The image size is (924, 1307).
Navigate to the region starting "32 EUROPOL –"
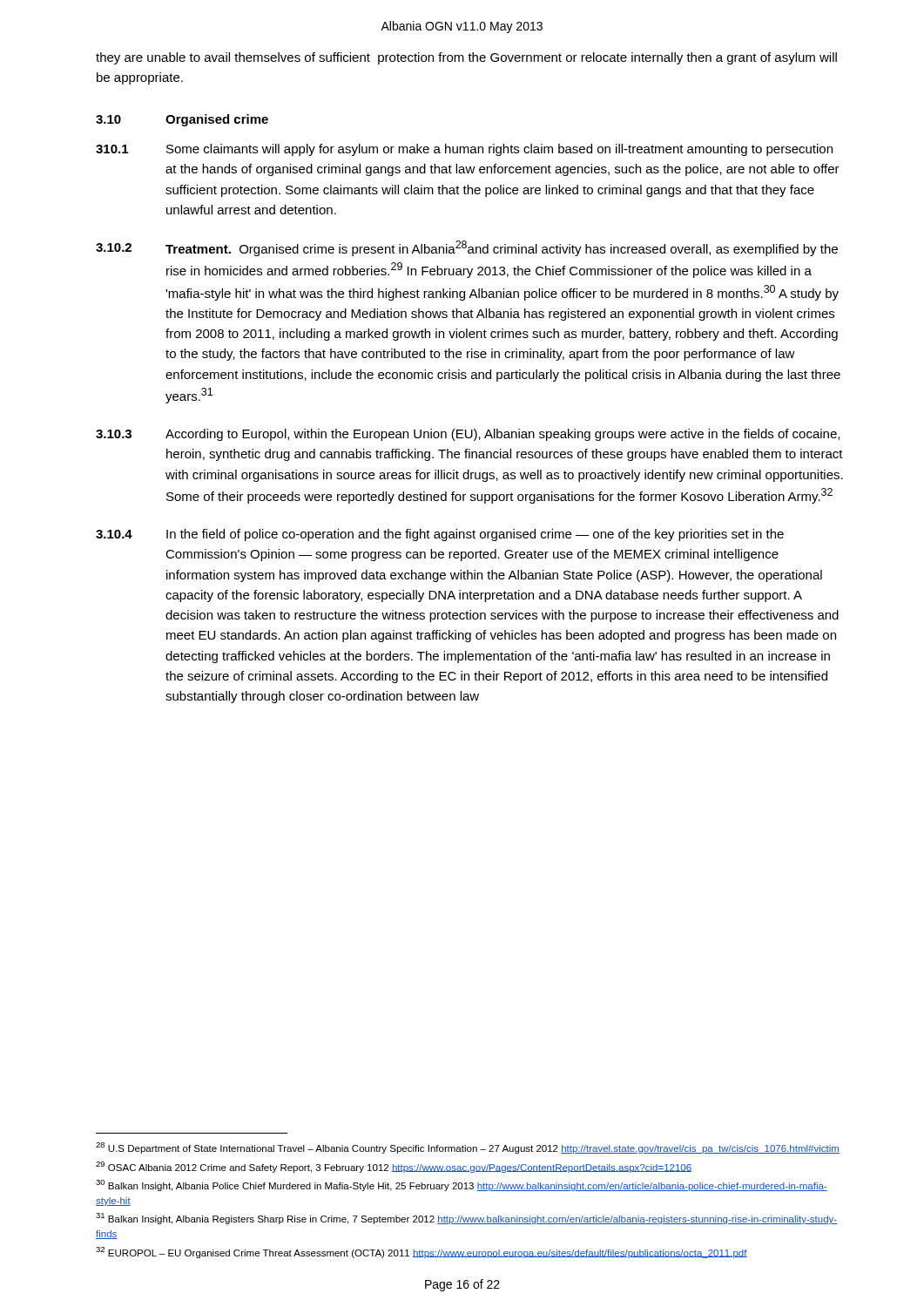pos(421,1251)
